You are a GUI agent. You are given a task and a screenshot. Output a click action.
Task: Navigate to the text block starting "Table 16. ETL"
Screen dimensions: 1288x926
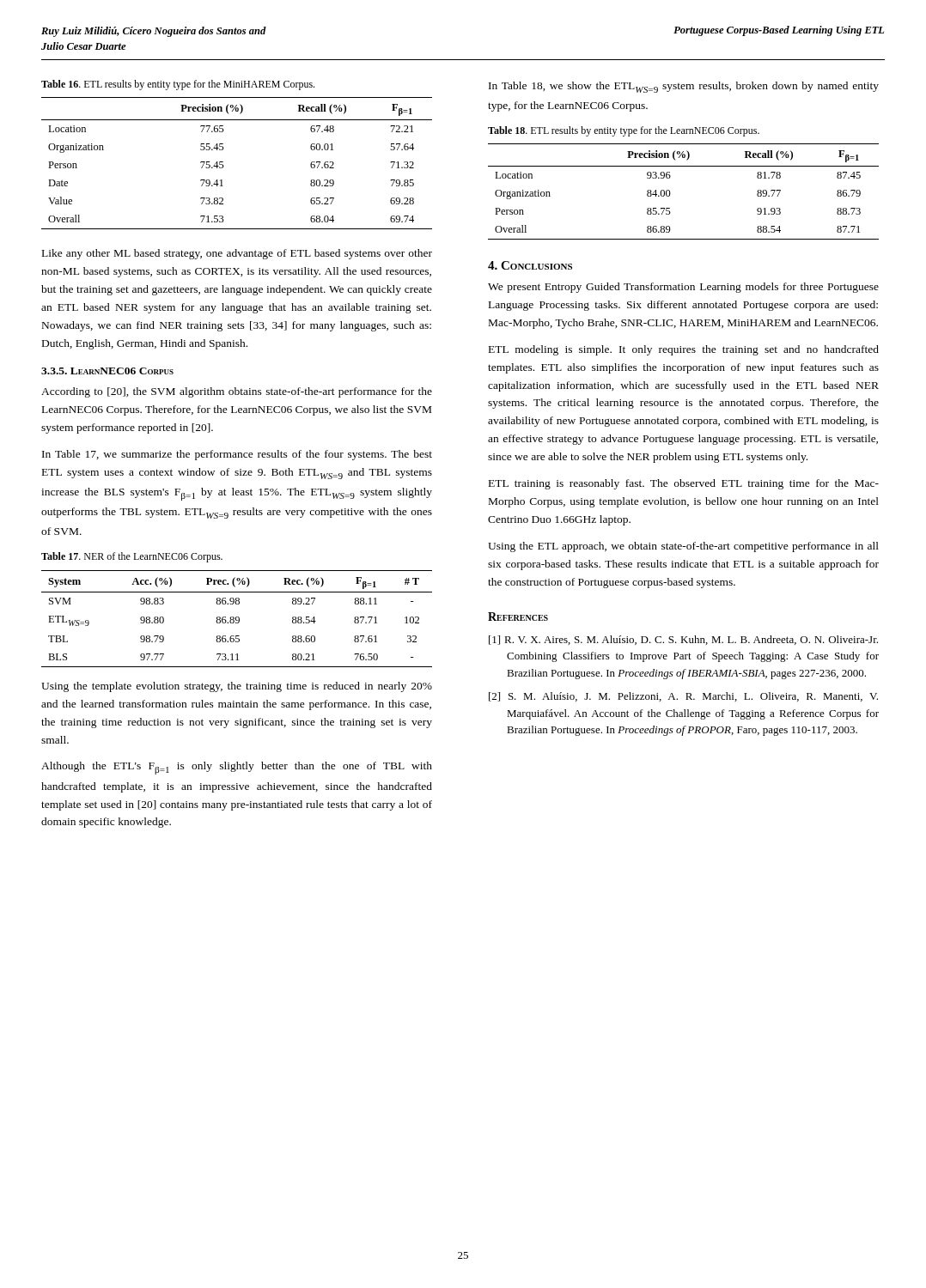(x=178, y=84)
